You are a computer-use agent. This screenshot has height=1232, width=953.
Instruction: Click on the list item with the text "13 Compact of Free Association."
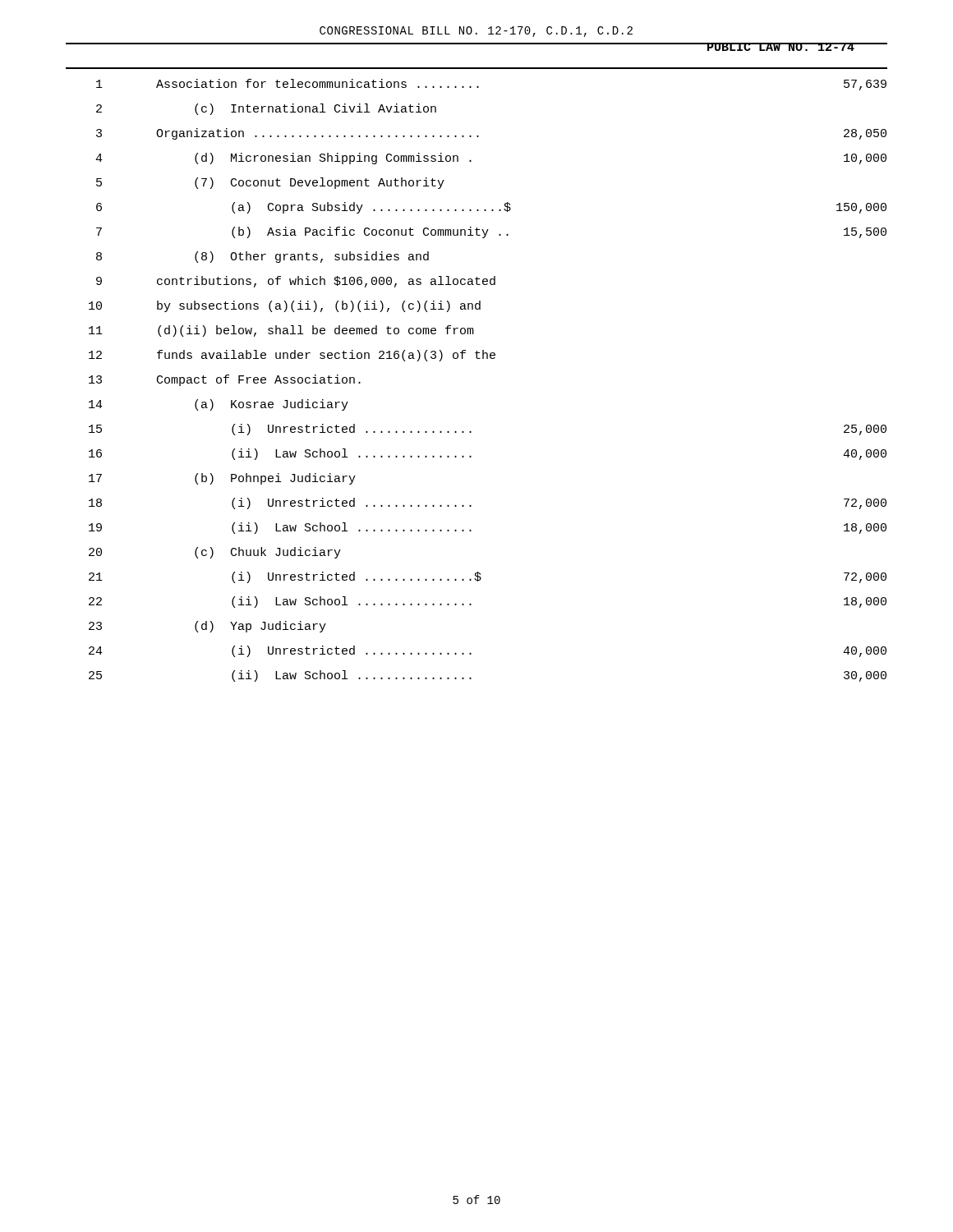tap(225, 380)
